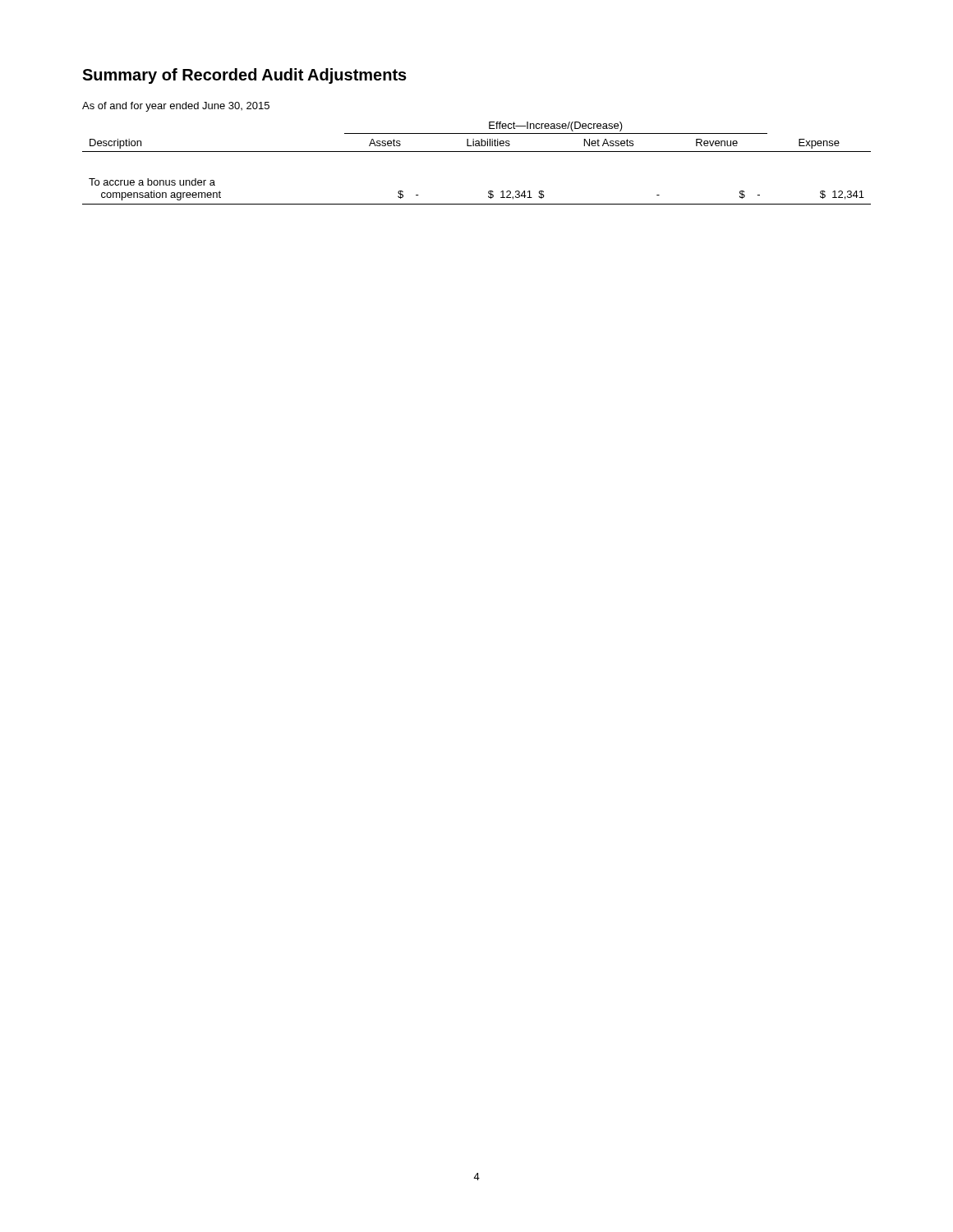Select the text block that reads "As of and for year ended"
The height and width of the screenshot is (1232, 953).
tap(176, 106)
